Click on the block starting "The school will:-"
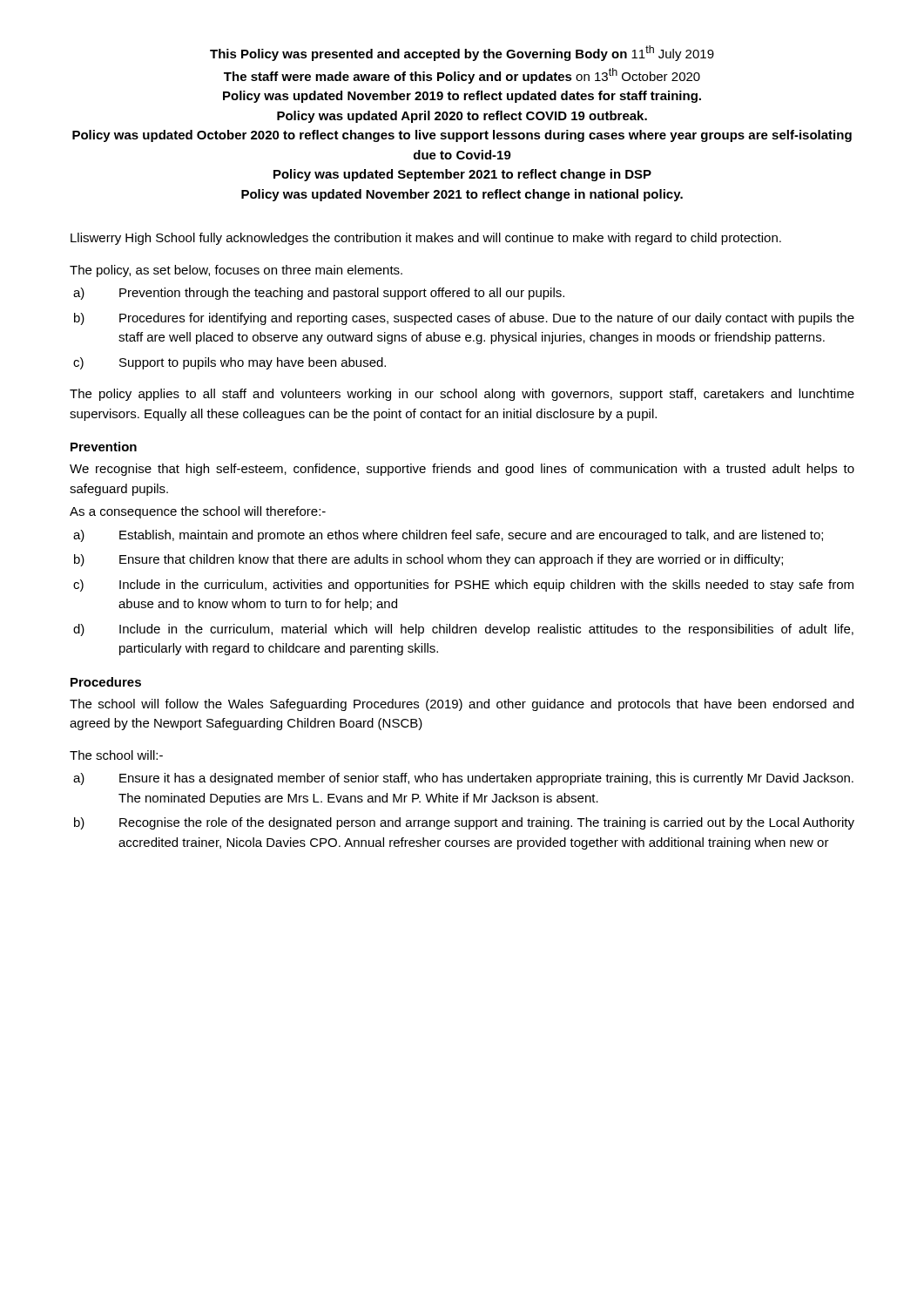The width and height of the screenshot is (924, 1307). 117,755
